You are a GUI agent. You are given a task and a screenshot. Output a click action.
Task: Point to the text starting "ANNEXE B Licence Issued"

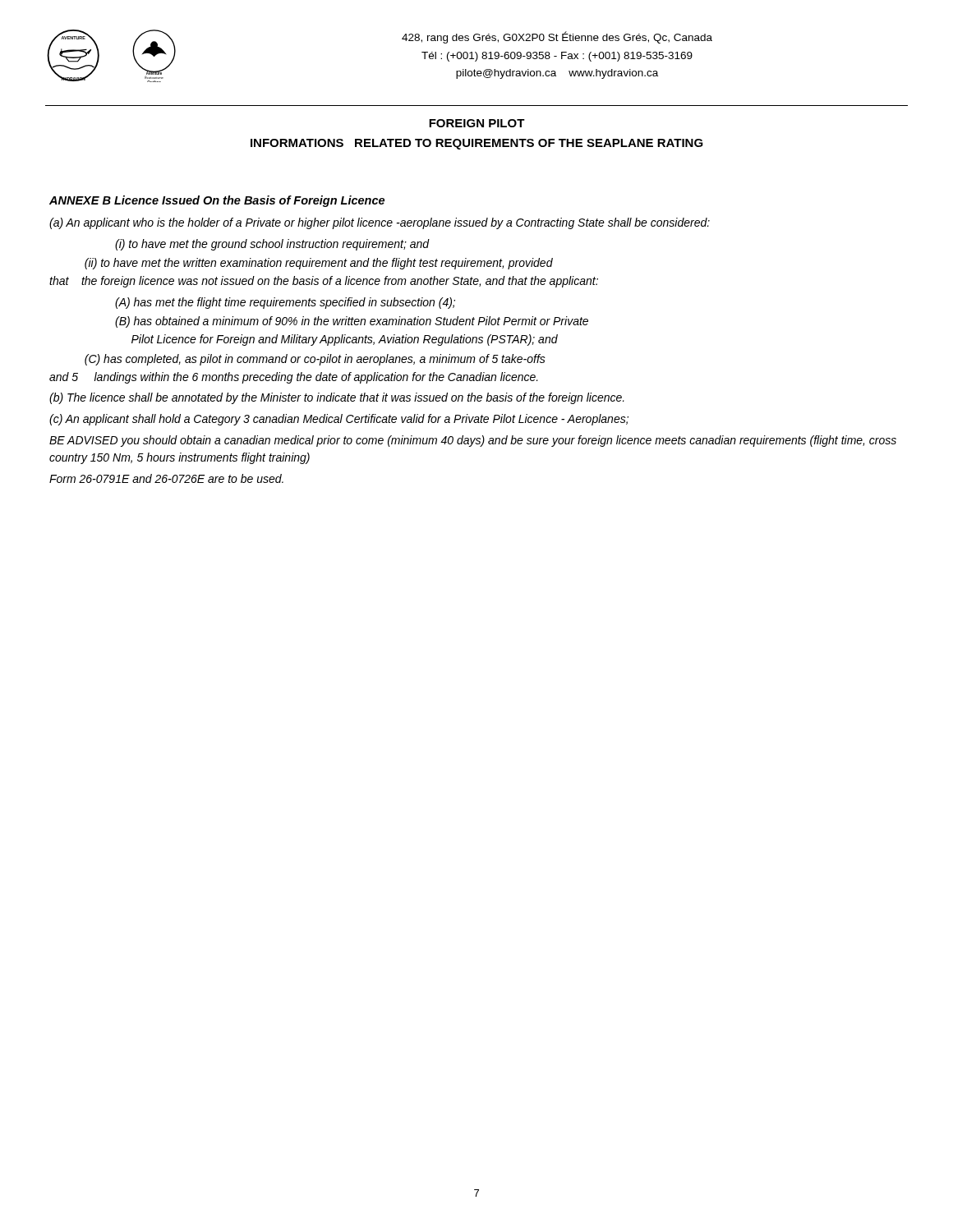pos(217,200)
